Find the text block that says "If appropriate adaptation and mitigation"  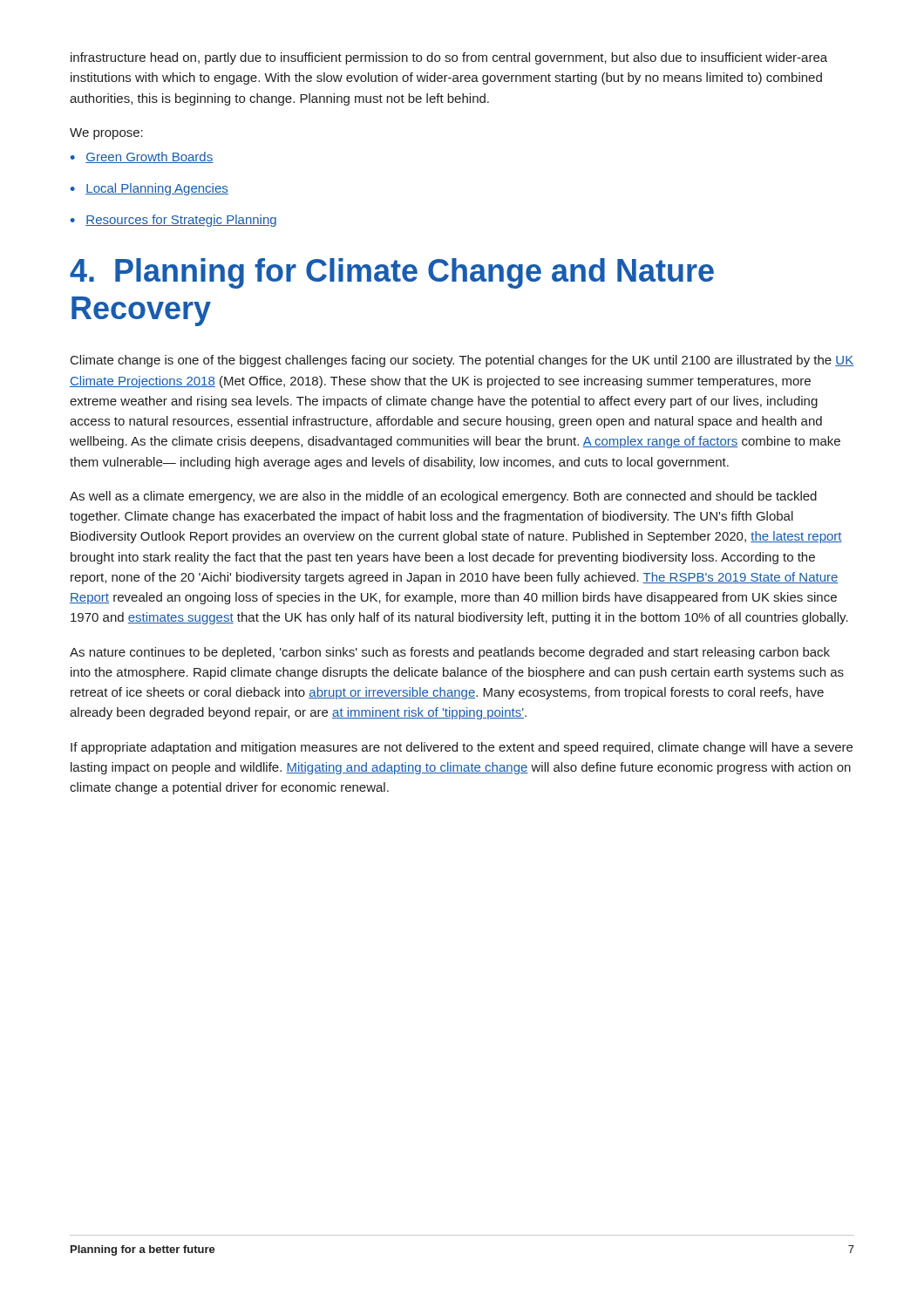click(462, 767)
